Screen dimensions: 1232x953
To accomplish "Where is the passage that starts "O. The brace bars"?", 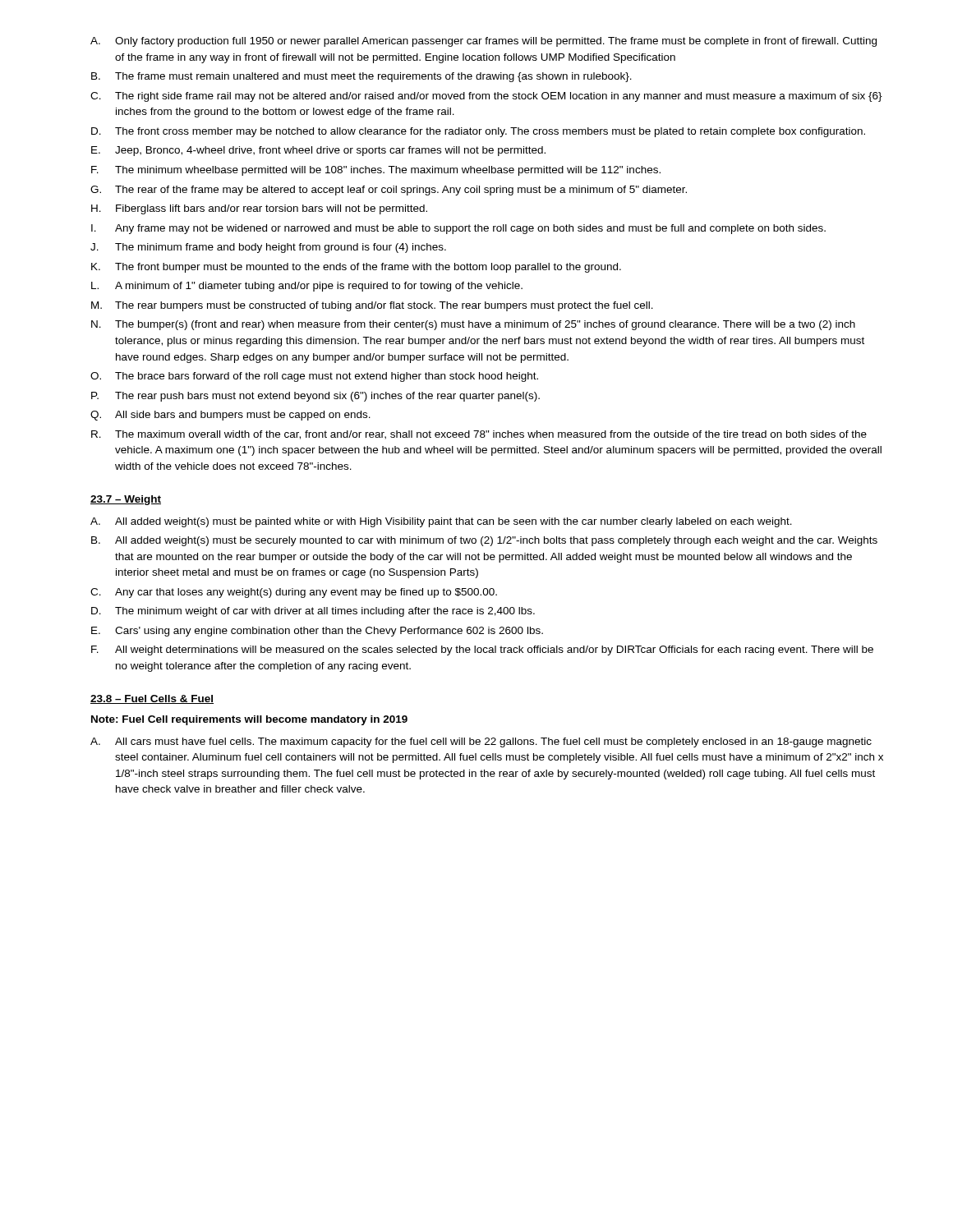I will (x=489, y=376).
